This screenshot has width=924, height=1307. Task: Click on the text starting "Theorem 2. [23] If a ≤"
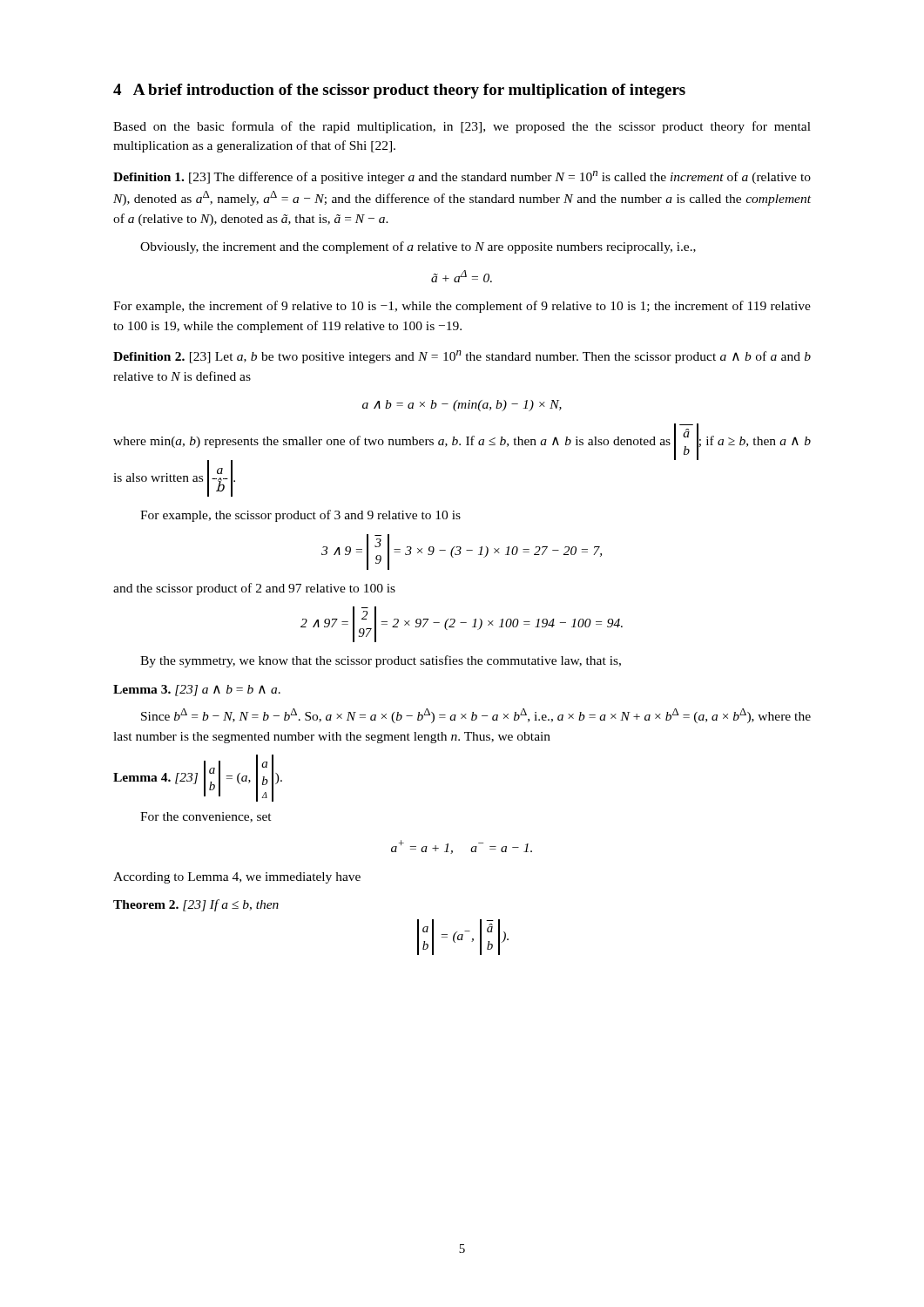pyautogui.click(x=196, y=904)
